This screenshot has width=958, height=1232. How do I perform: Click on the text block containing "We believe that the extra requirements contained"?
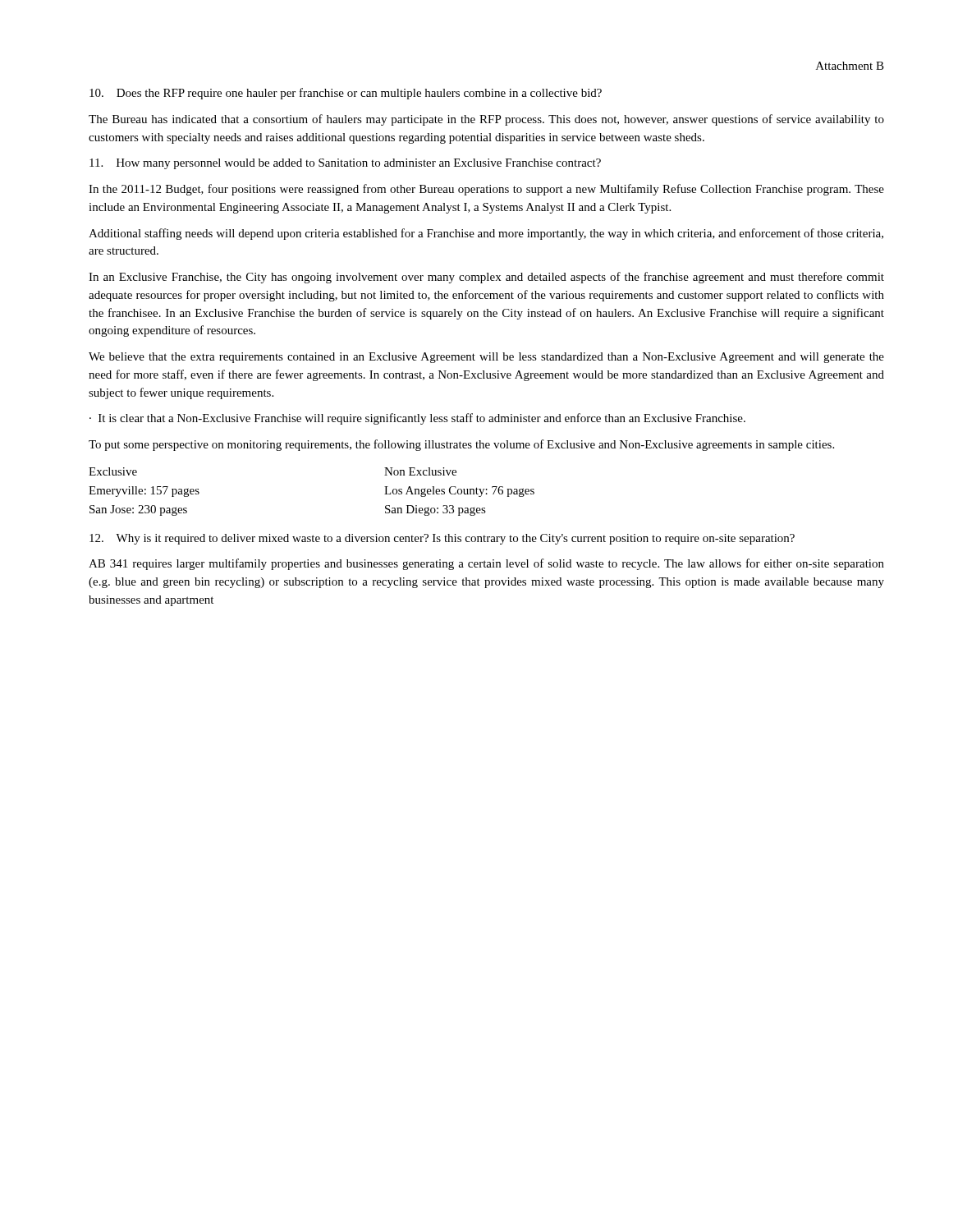click(x=486, y=374)
